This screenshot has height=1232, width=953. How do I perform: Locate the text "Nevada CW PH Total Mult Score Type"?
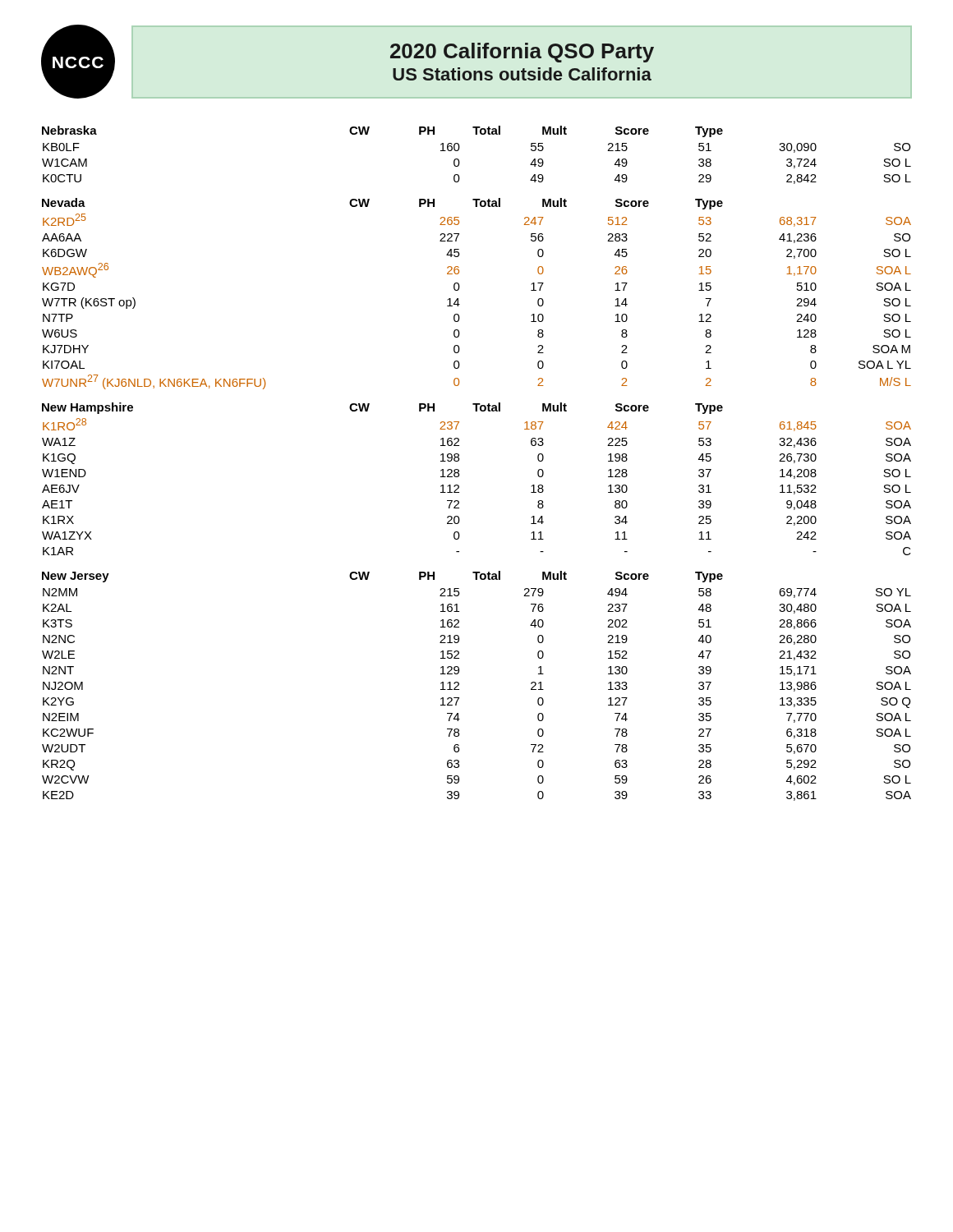(x=63, y=203)
